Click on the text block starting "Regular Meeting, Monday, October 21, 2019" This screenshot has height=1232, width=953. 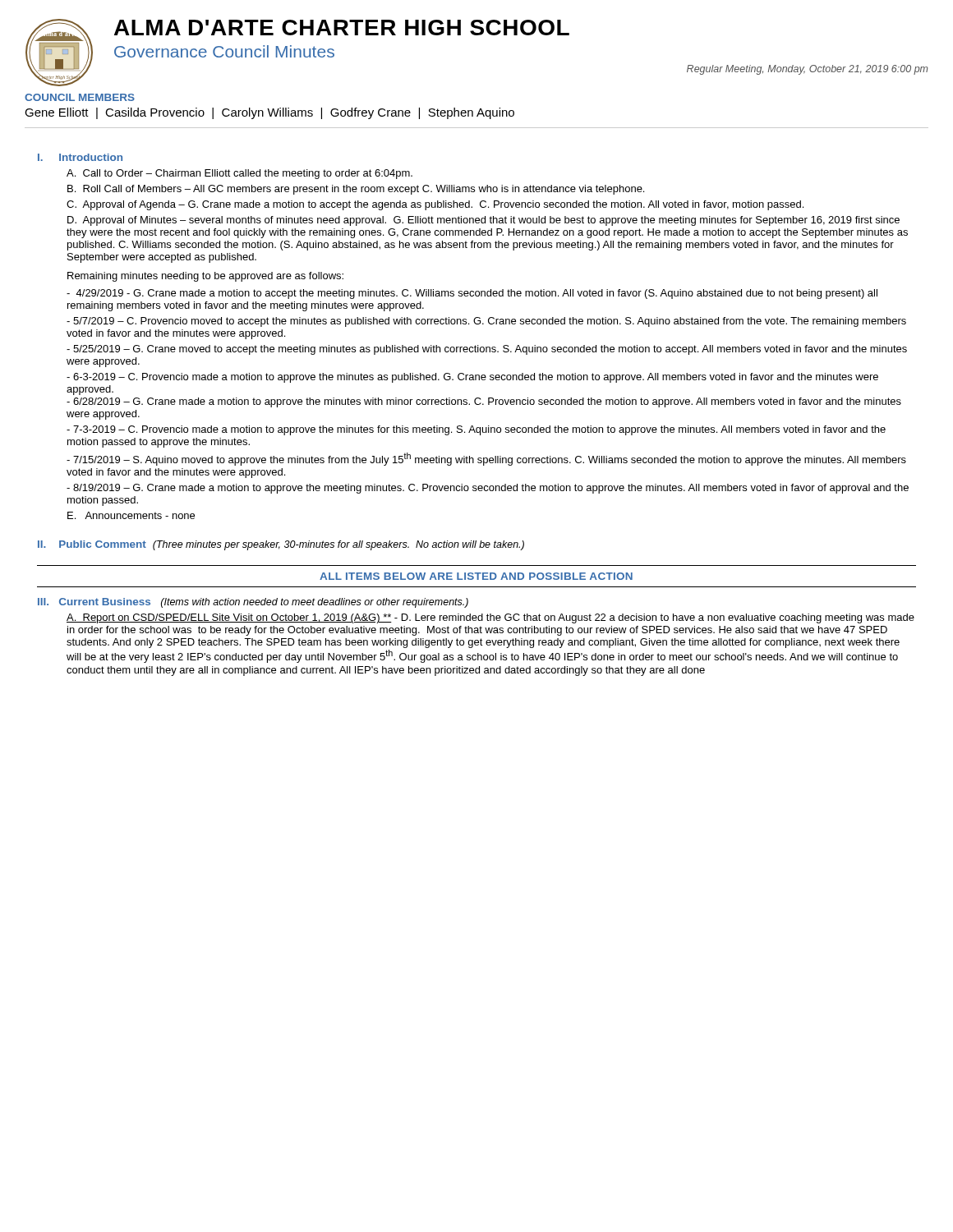807,69
